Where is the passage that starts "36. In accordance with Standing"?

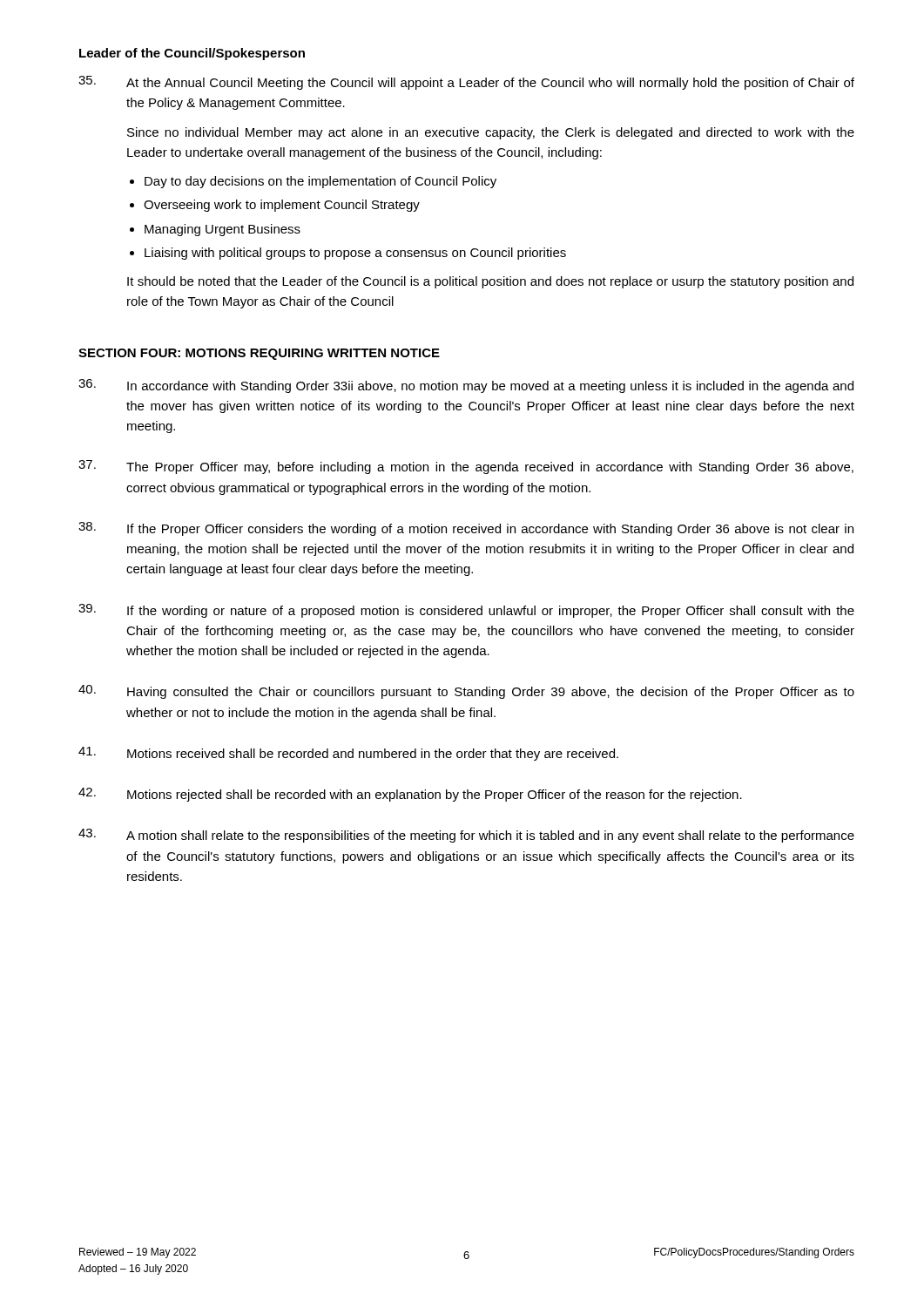coord(466,410)
